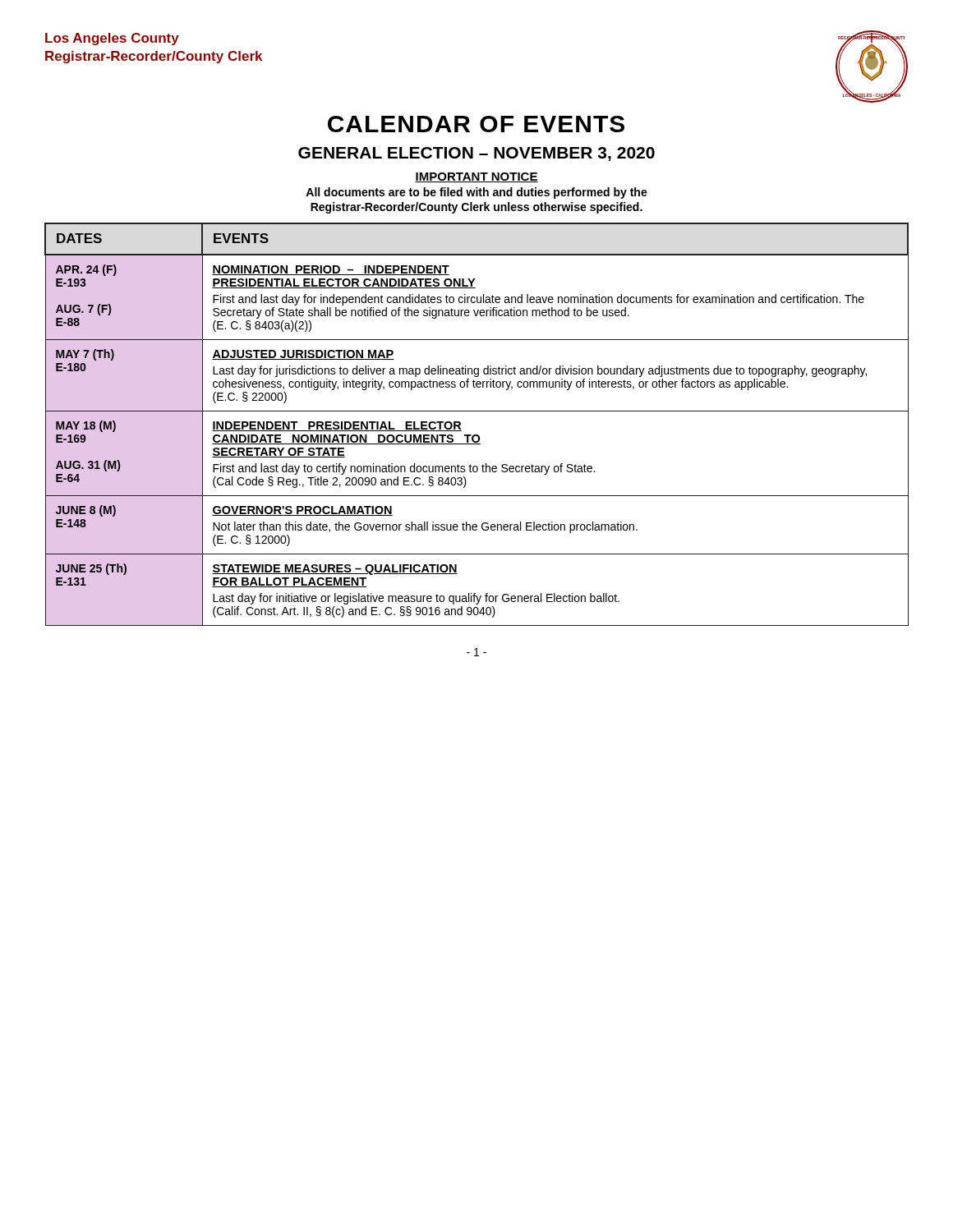The height and width of the screenshot is (1232, 953).
Task: Find the passage starting "GENERAL ELECTION – NOVEMBER 3,"
Action: (476, 152)
